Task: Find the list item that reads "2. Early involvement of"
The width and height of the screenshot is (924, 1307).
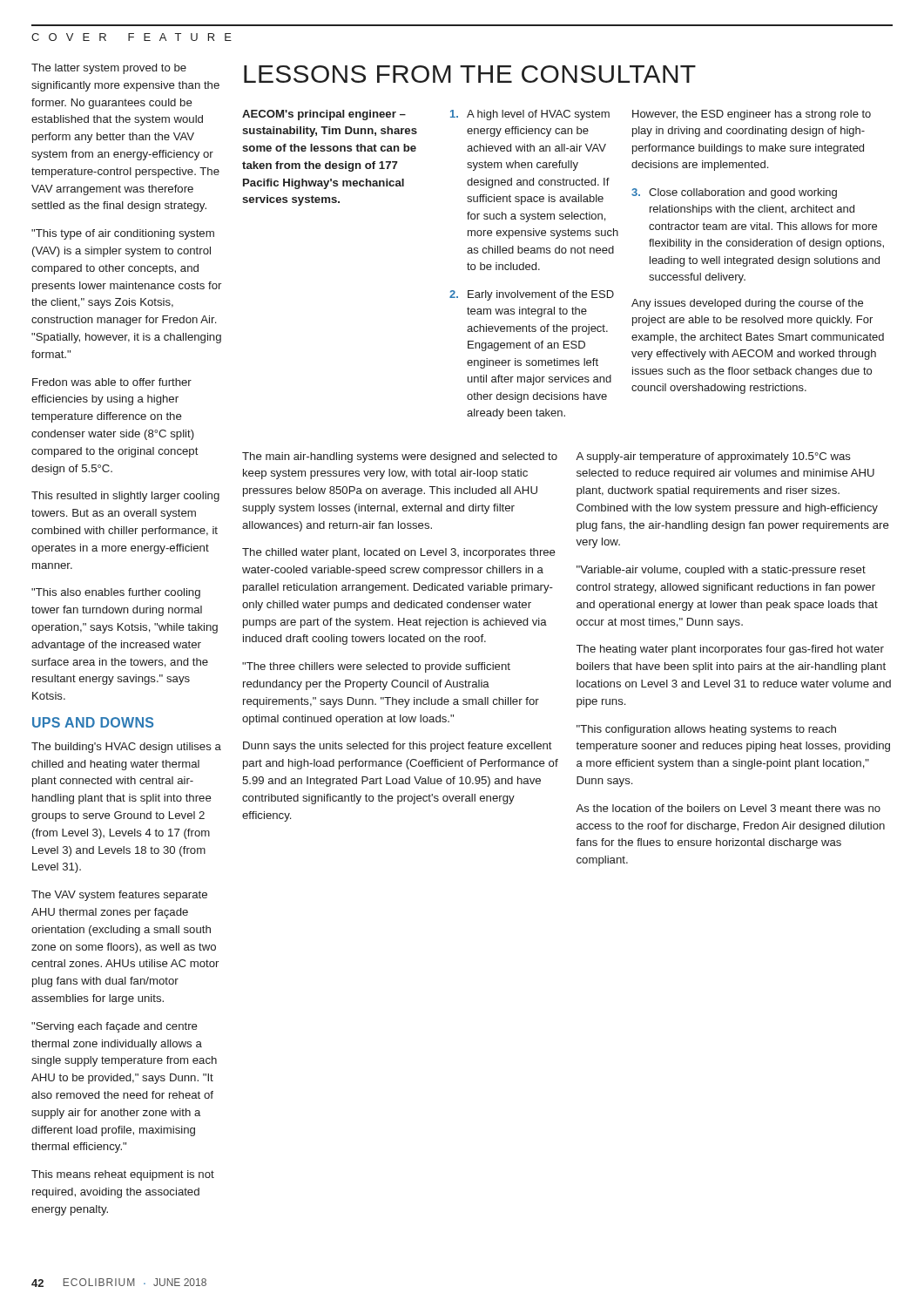Action: pos(534,353)
